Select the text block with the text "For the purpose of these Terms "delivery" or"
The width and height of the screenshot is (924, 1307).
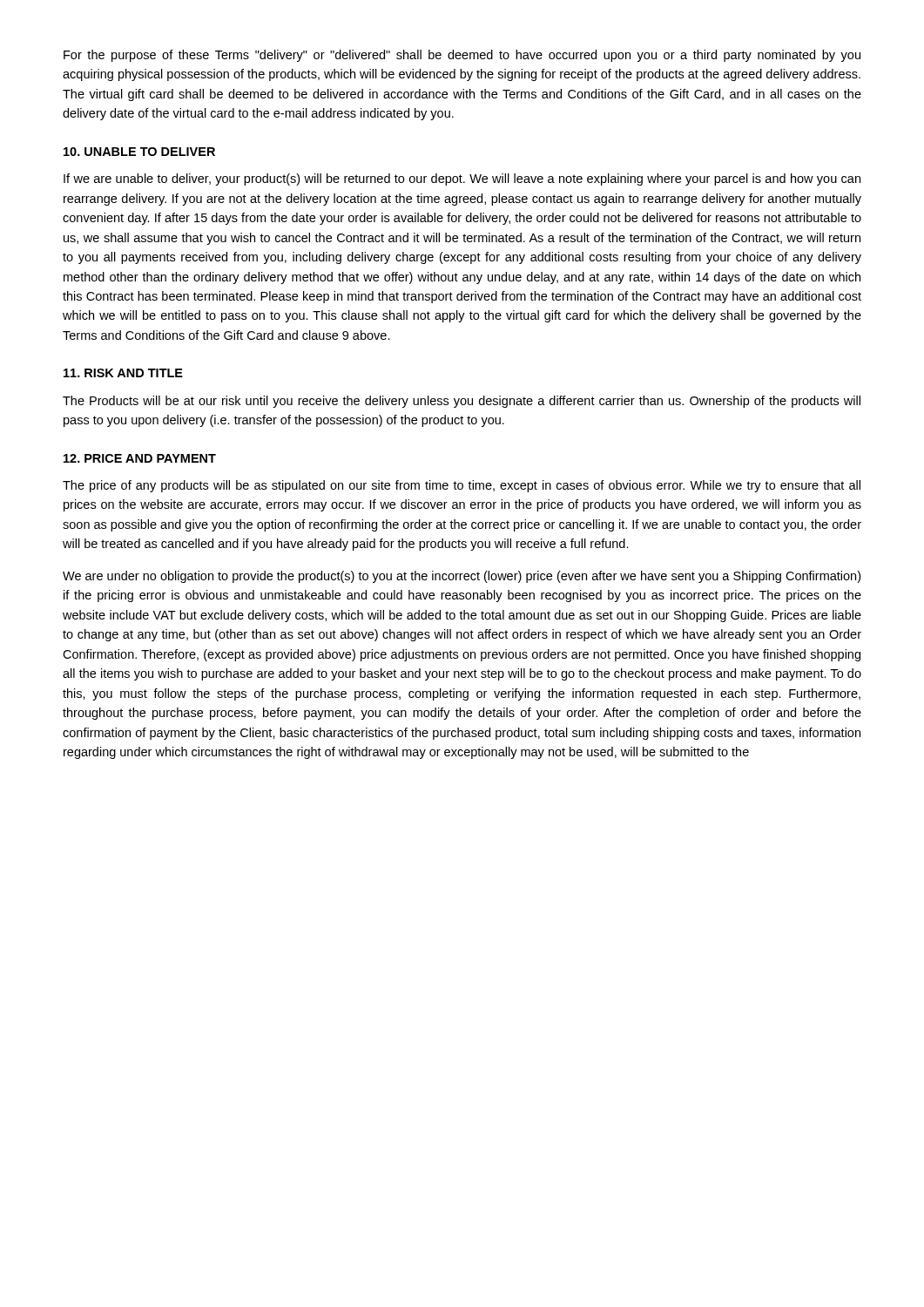tap(462, 84)
